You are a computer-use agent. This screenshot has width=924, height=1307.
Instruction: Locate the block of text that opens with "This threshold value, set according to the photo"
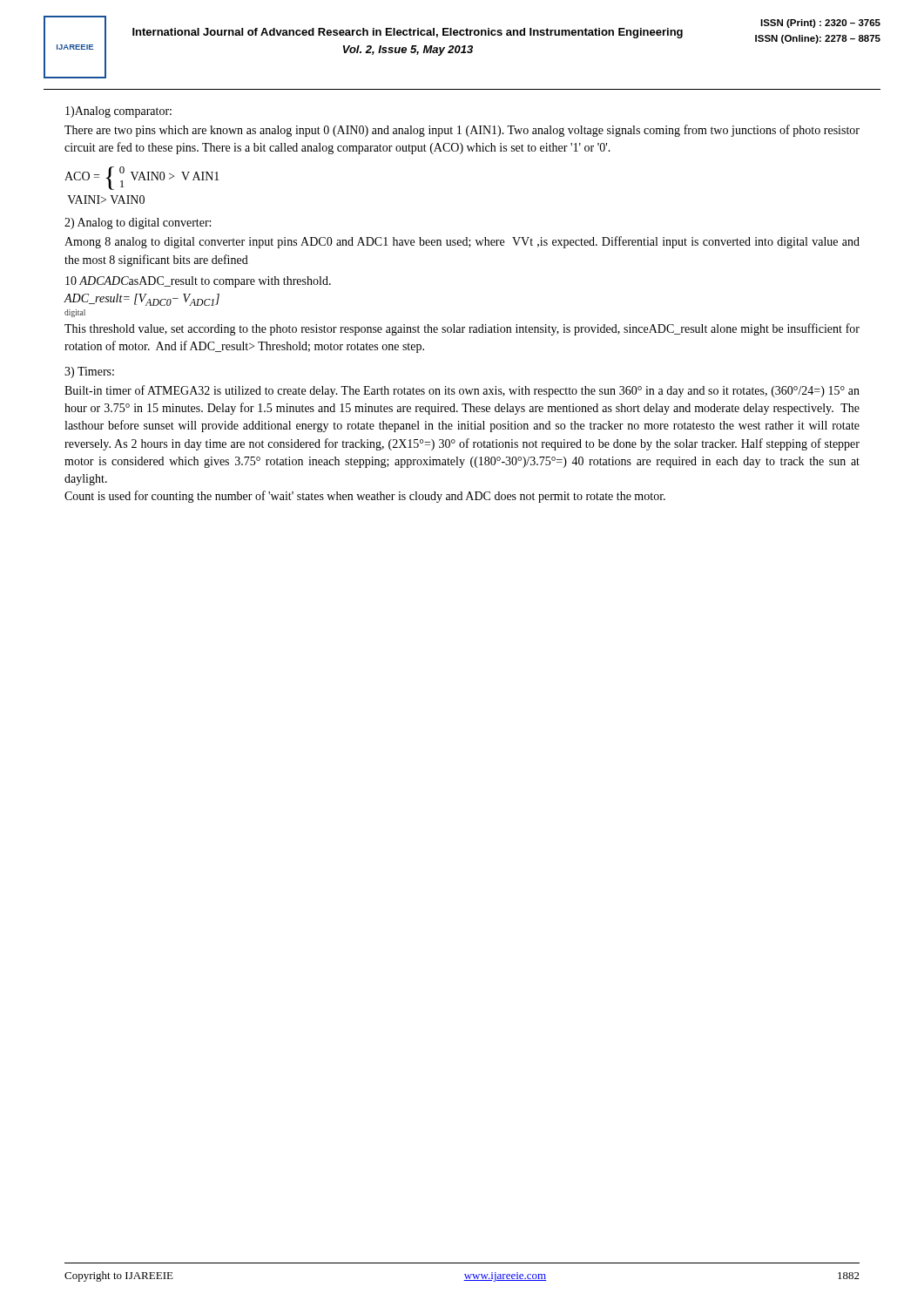pyautogui.click(x=462, y=338)
